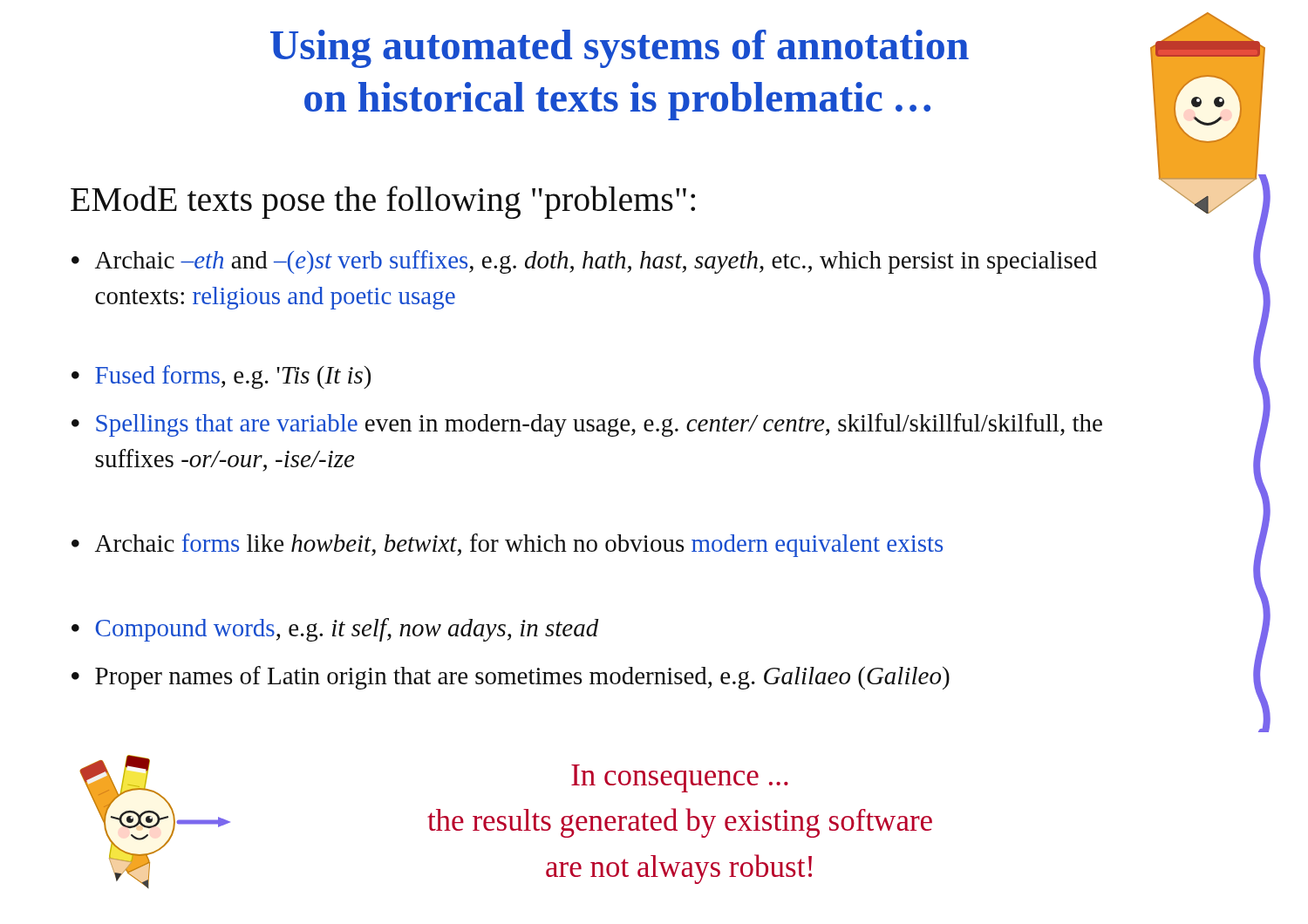The image size is (1308, 924).
Task: Click the illustration
Action: 140,822
